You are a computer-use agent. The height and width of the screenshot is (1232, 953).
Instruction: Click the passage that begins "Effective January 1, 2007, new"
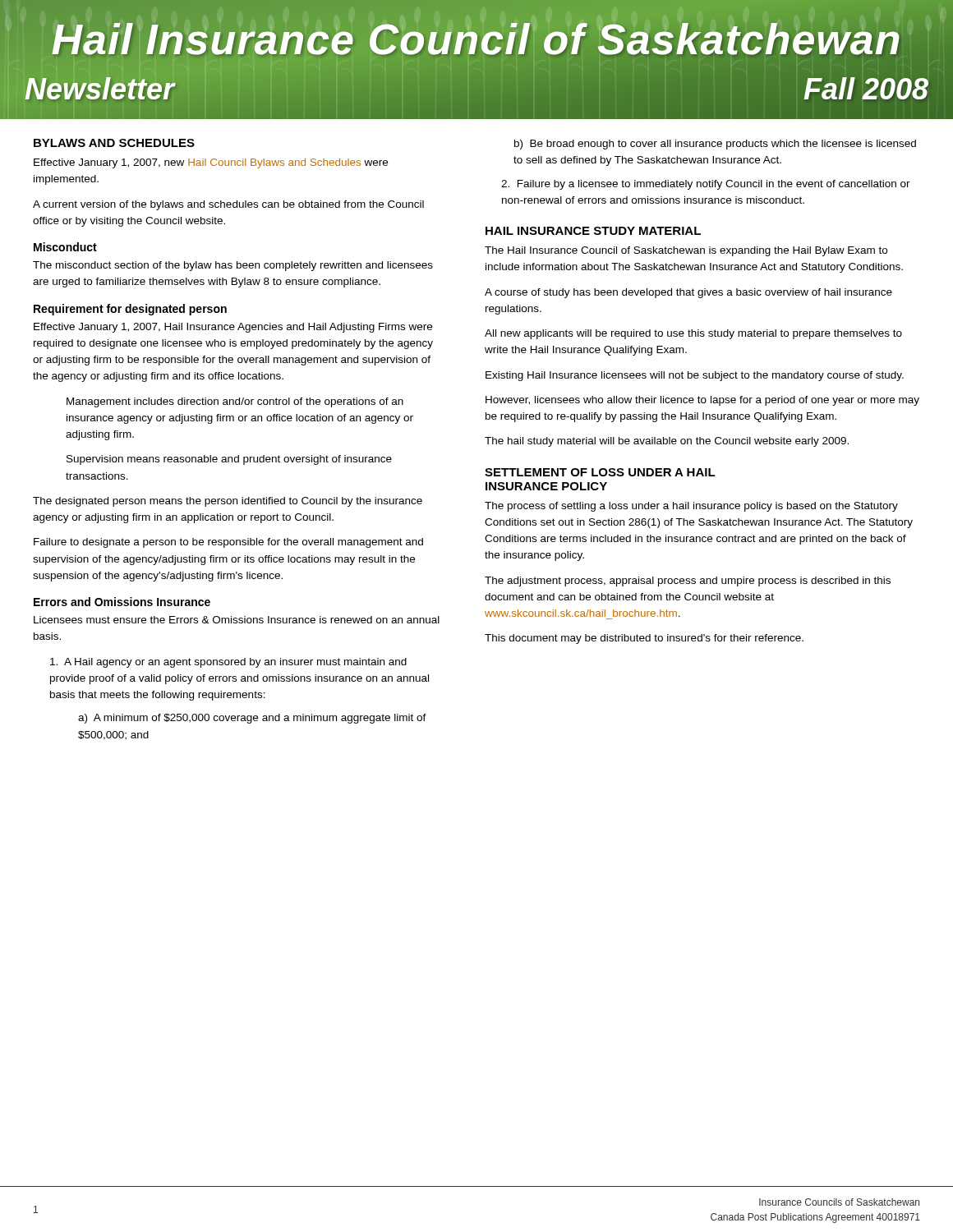[238, 171]
